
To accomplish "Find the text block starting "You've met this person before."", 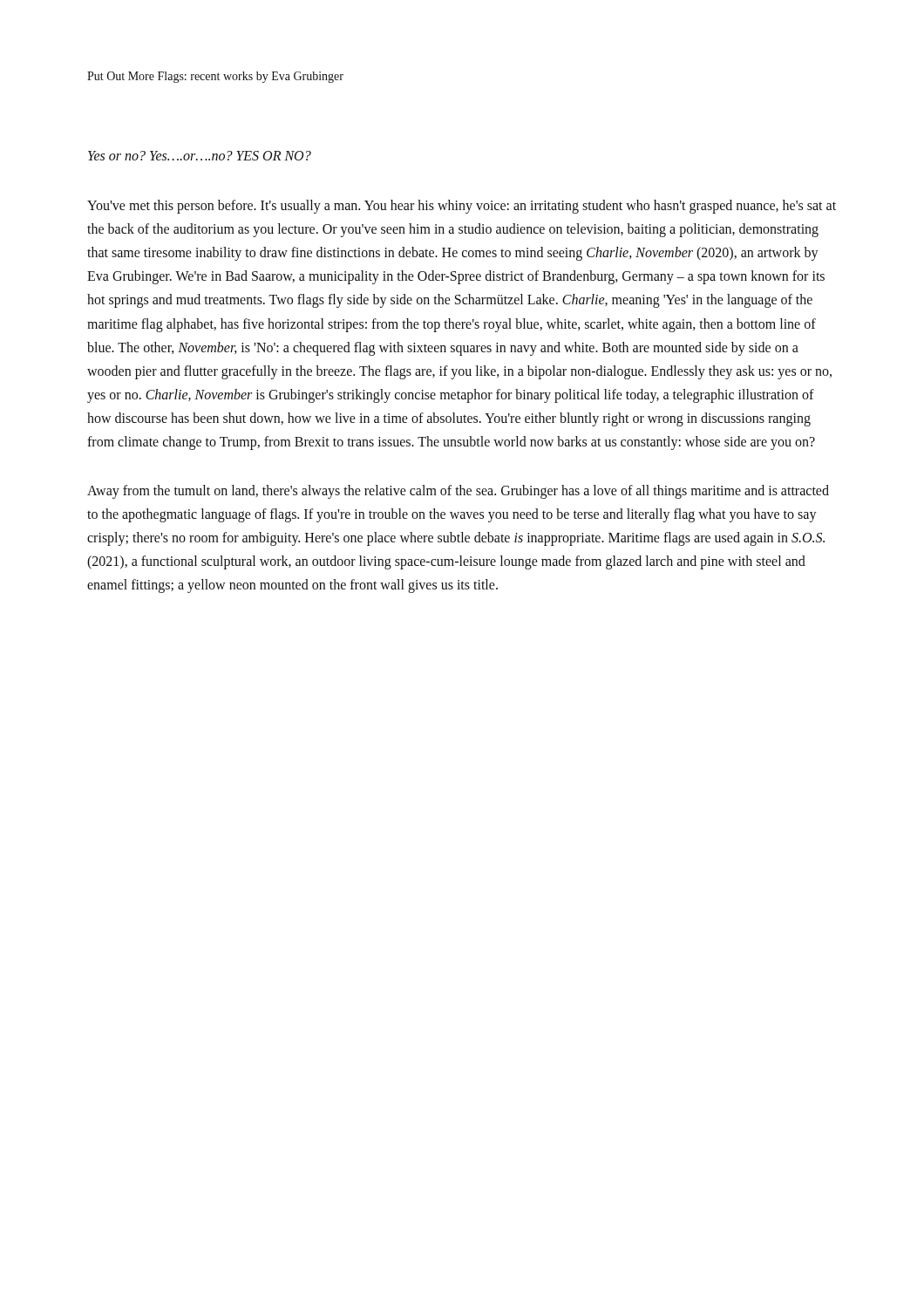I will (462, 324).
